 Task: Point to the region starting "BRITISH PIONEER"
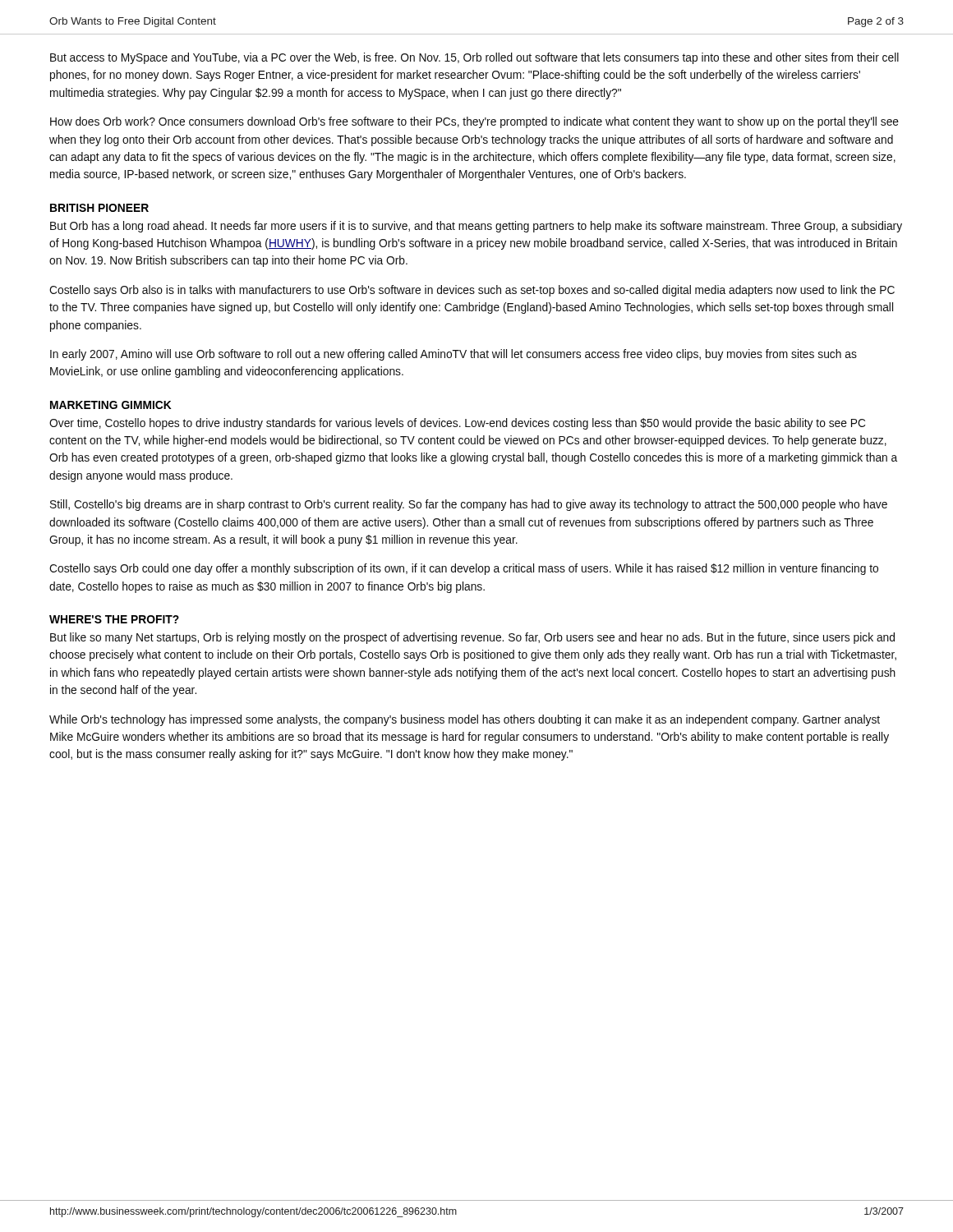coord(99,208)
